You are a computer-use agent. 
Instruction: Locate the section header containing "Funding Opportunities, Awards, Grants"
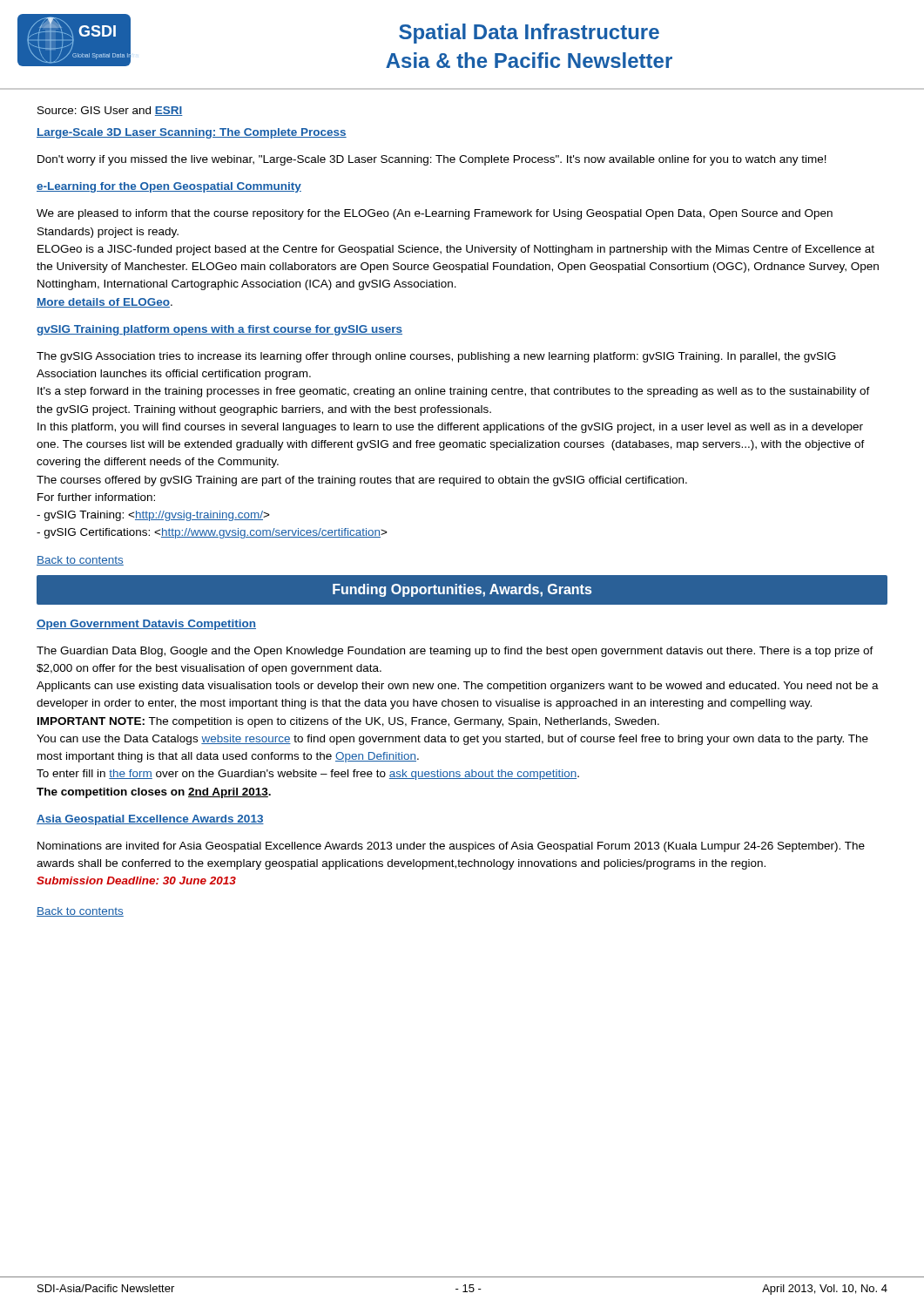click(x=462, y=589)
